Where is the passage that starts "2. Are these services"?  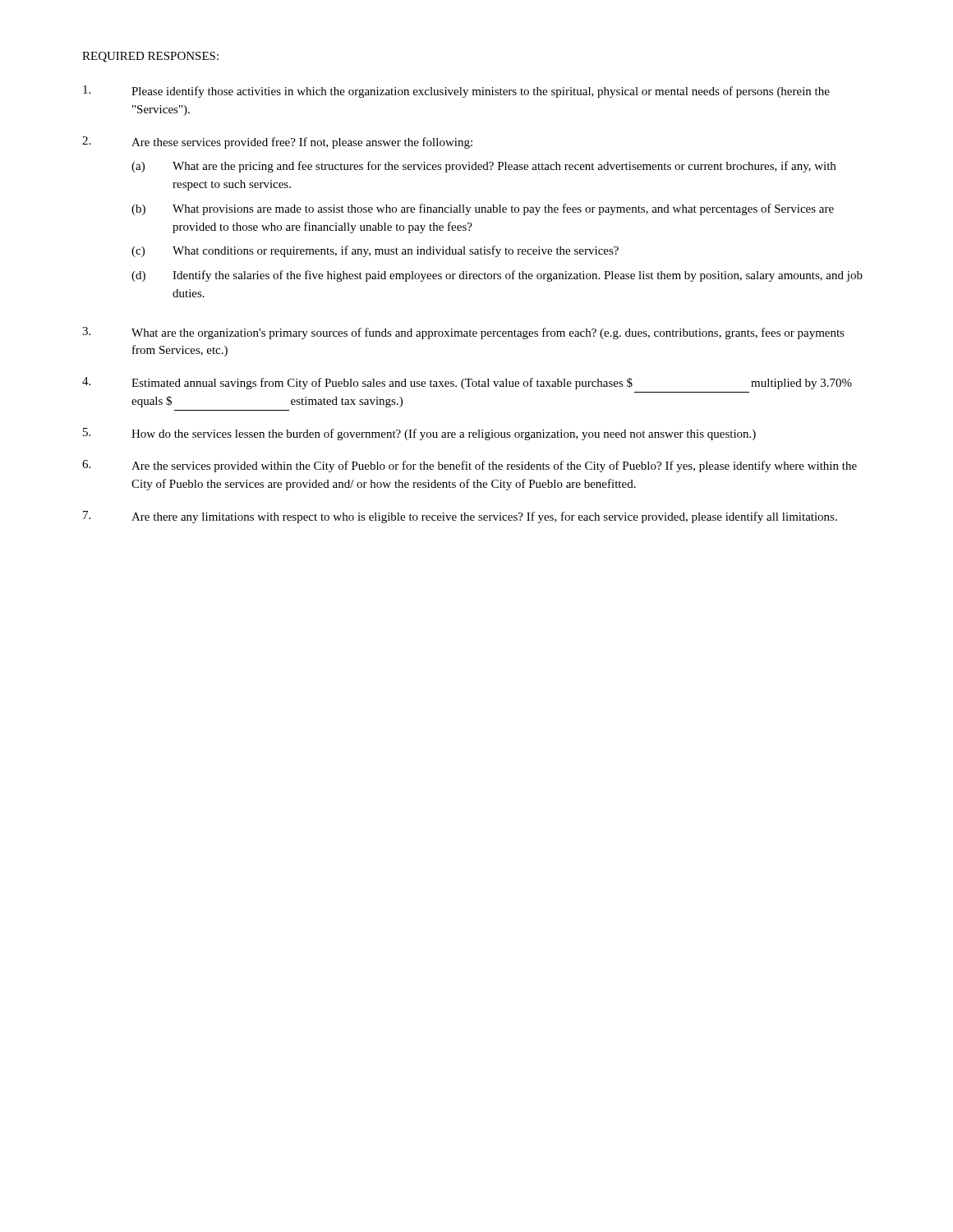(476, 221)
